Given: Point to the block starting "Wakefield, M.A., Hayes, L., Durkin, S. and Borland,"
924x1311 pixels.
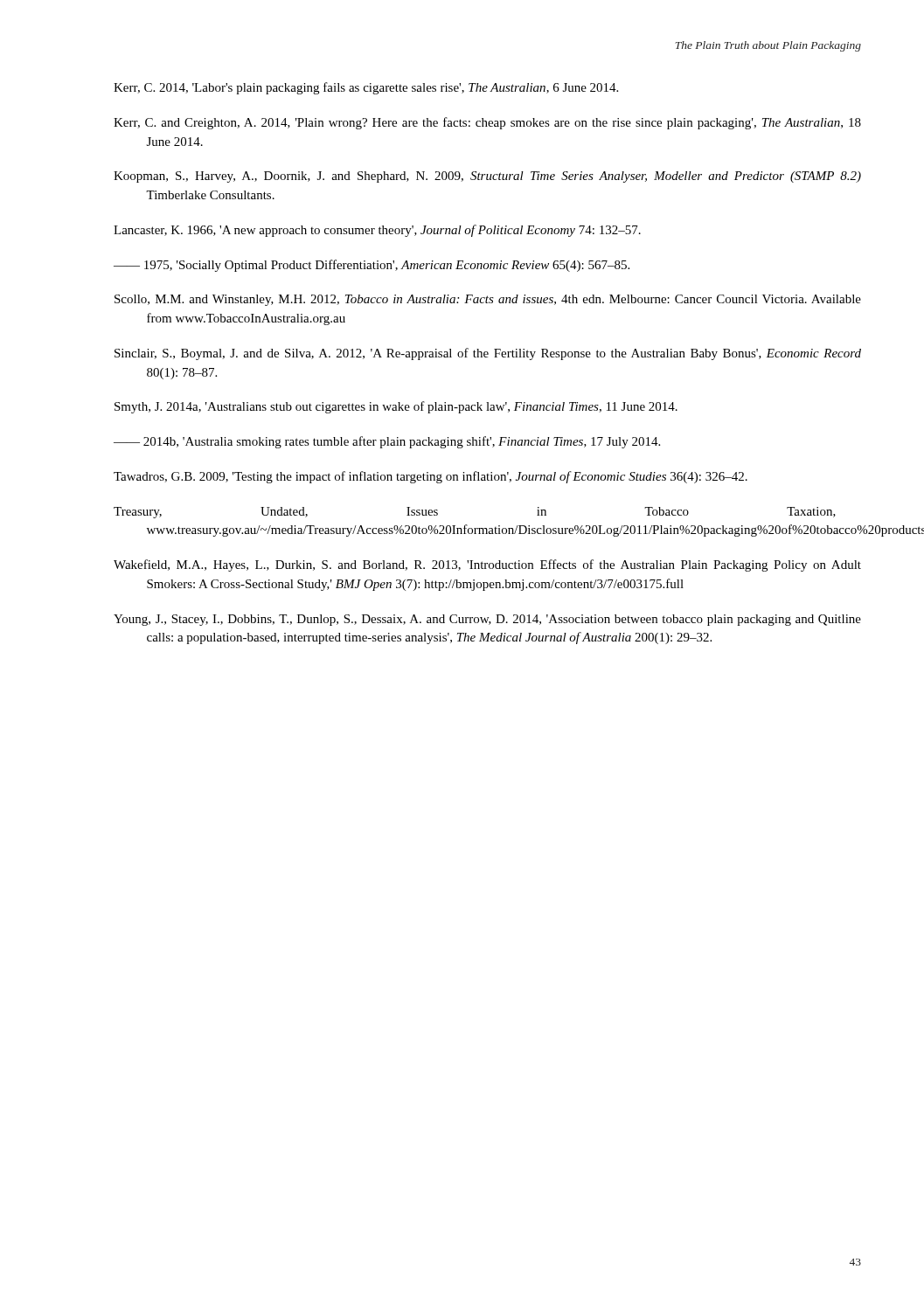Looking at the screenshot, I should pyautogui.click(x=487, y=575).
